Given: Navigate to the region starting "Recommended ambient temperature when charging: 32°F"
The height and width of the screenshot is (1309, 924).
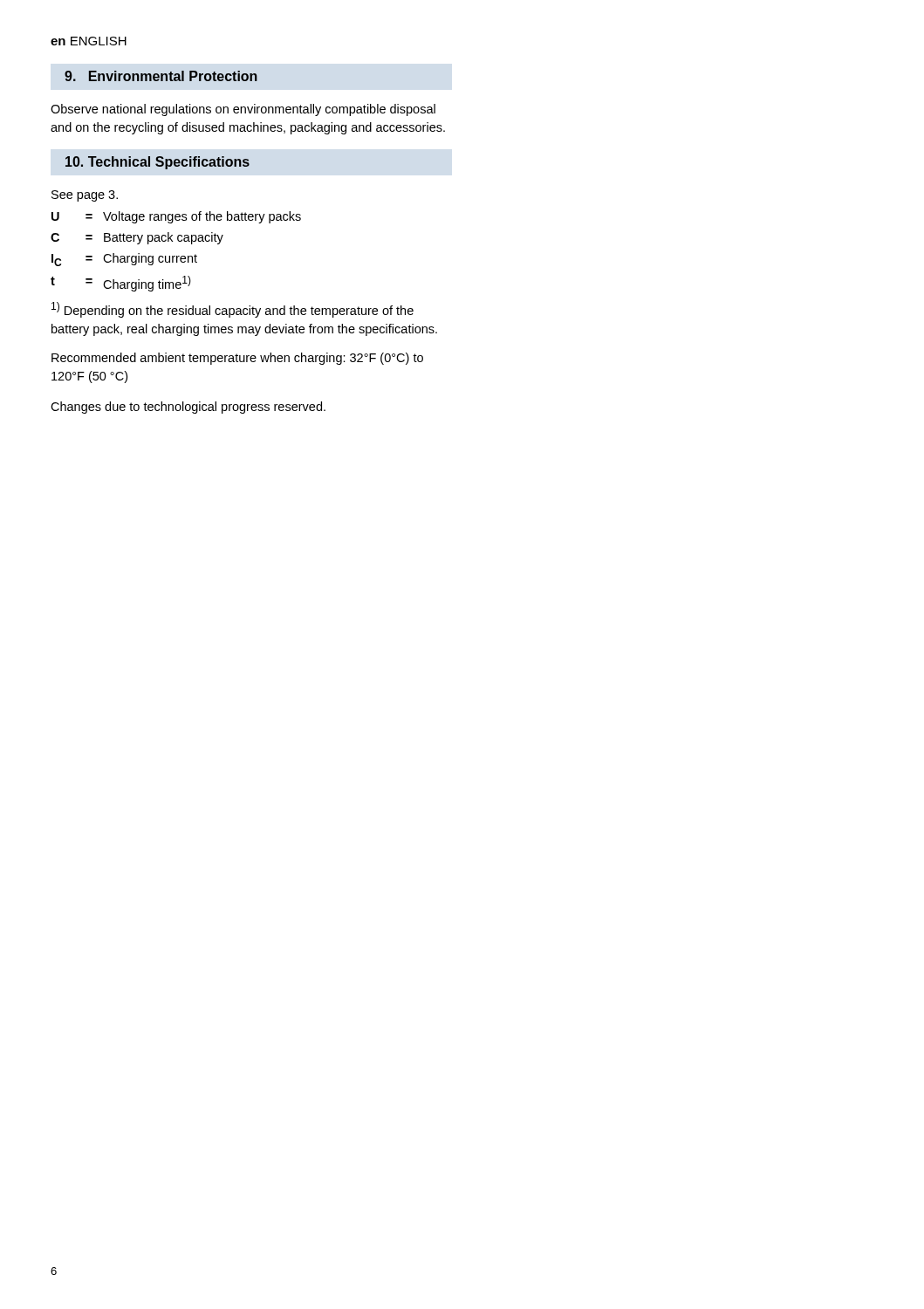Looking at the screenshot, I should (x=237, y=367).
